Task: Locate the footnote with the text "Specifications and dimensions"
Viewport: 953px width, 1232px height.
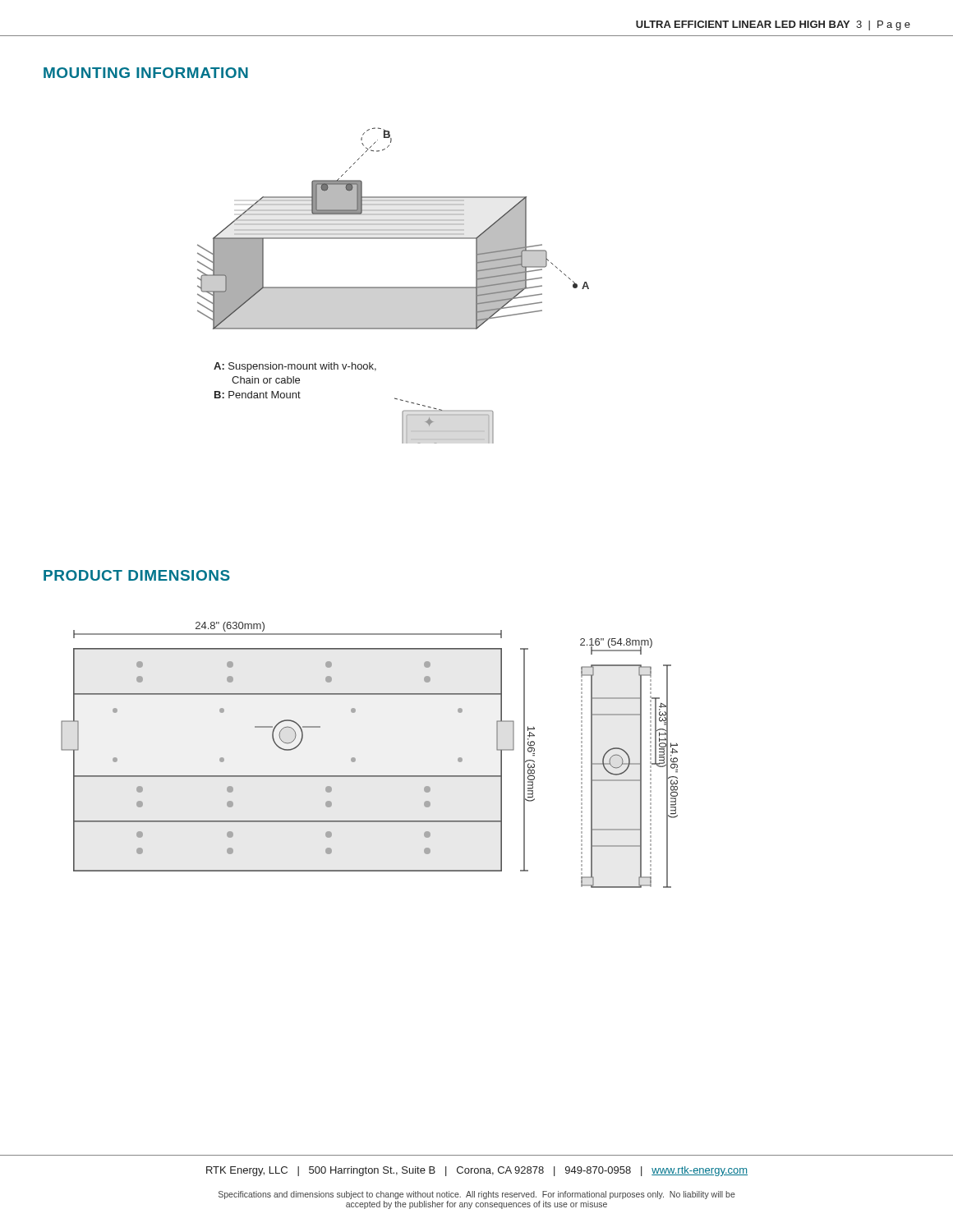Action: (x=476, y=1199)
